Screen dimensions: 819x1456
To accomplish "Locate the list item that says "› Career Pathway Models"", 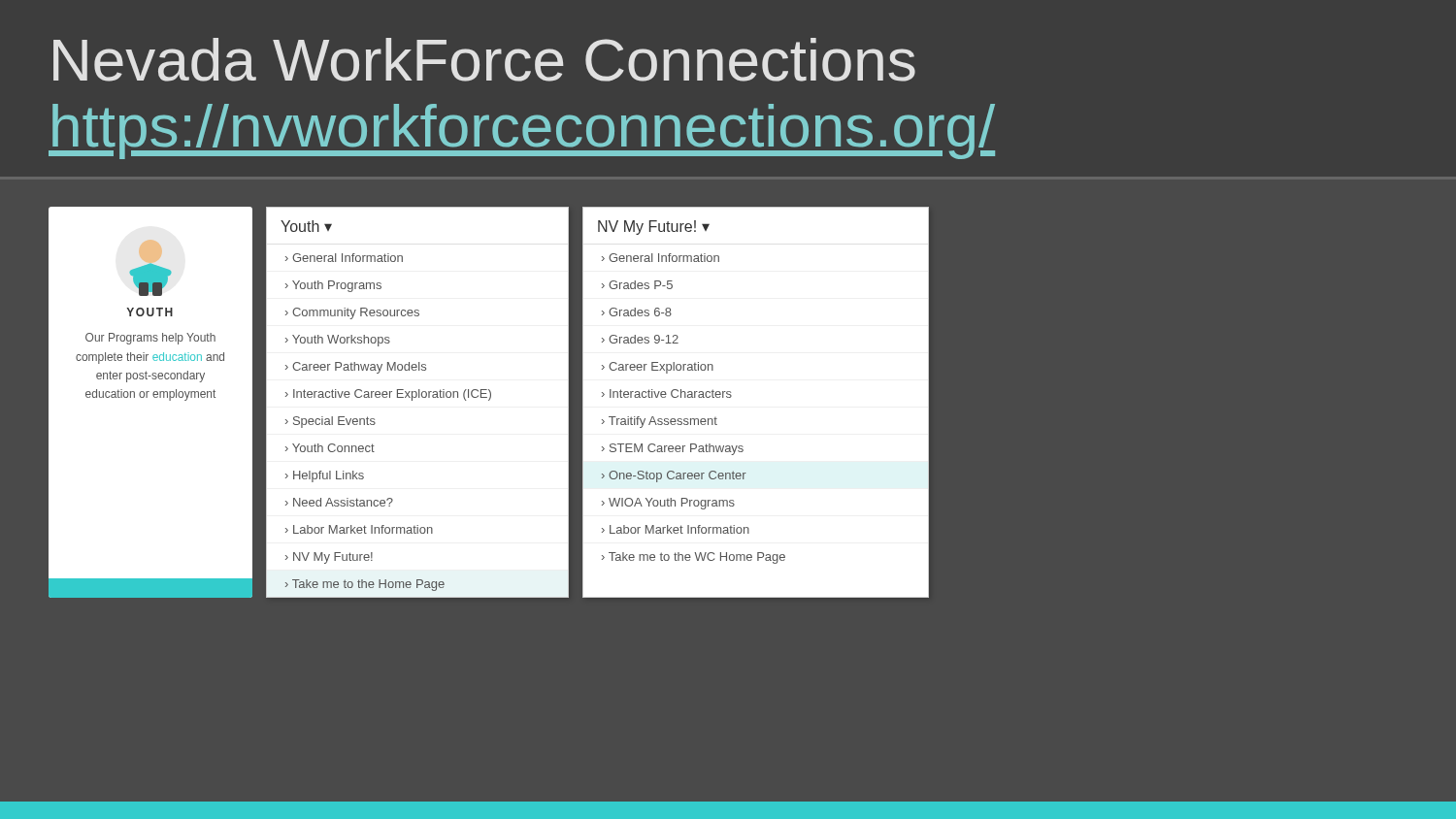I will pos(356,367).
